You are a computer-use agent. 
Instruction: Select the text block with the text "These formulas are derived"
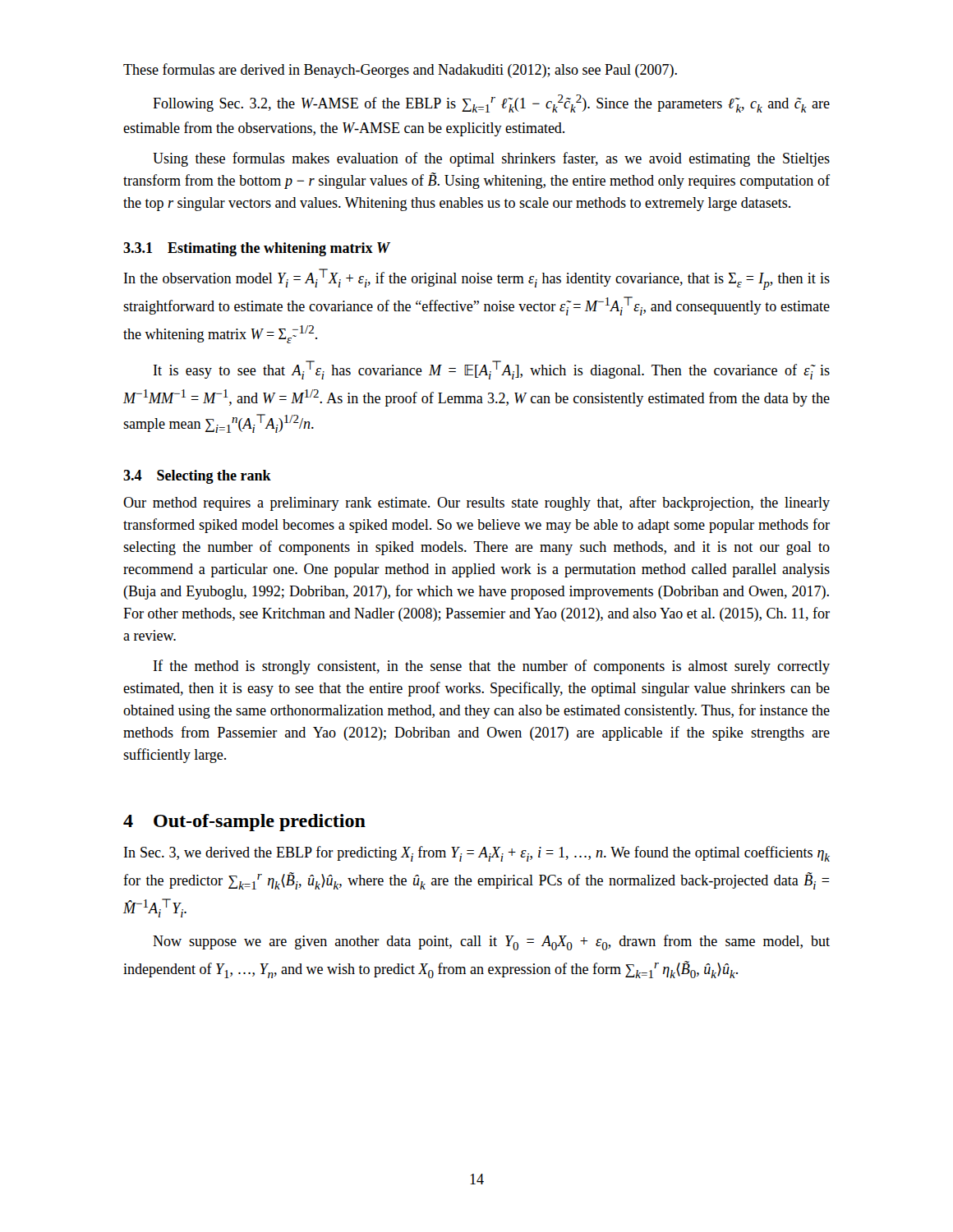[x=476, y=137]
